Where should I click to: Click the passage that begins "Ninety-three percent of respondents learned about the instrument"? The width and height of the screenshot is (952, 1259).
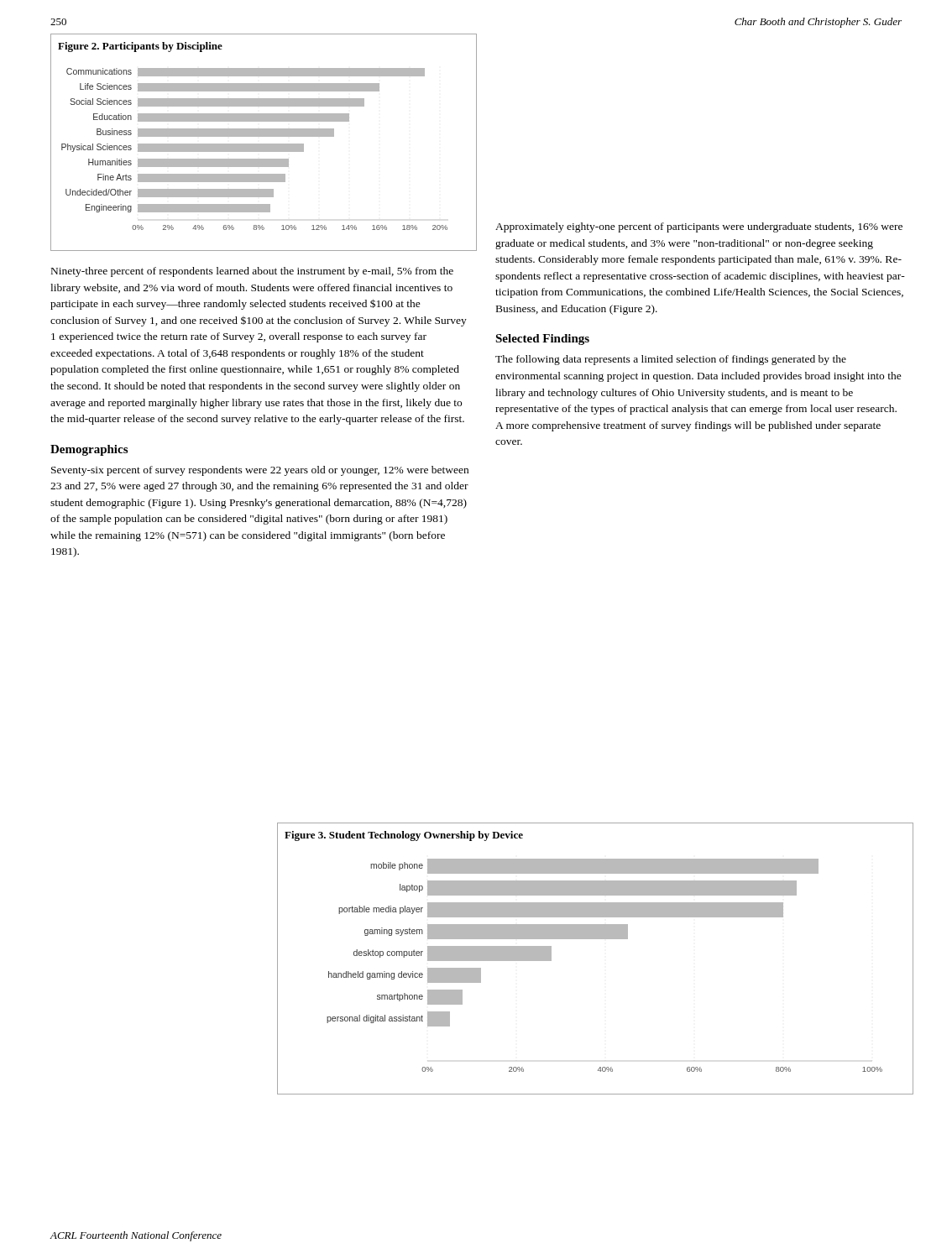point(258,345)
